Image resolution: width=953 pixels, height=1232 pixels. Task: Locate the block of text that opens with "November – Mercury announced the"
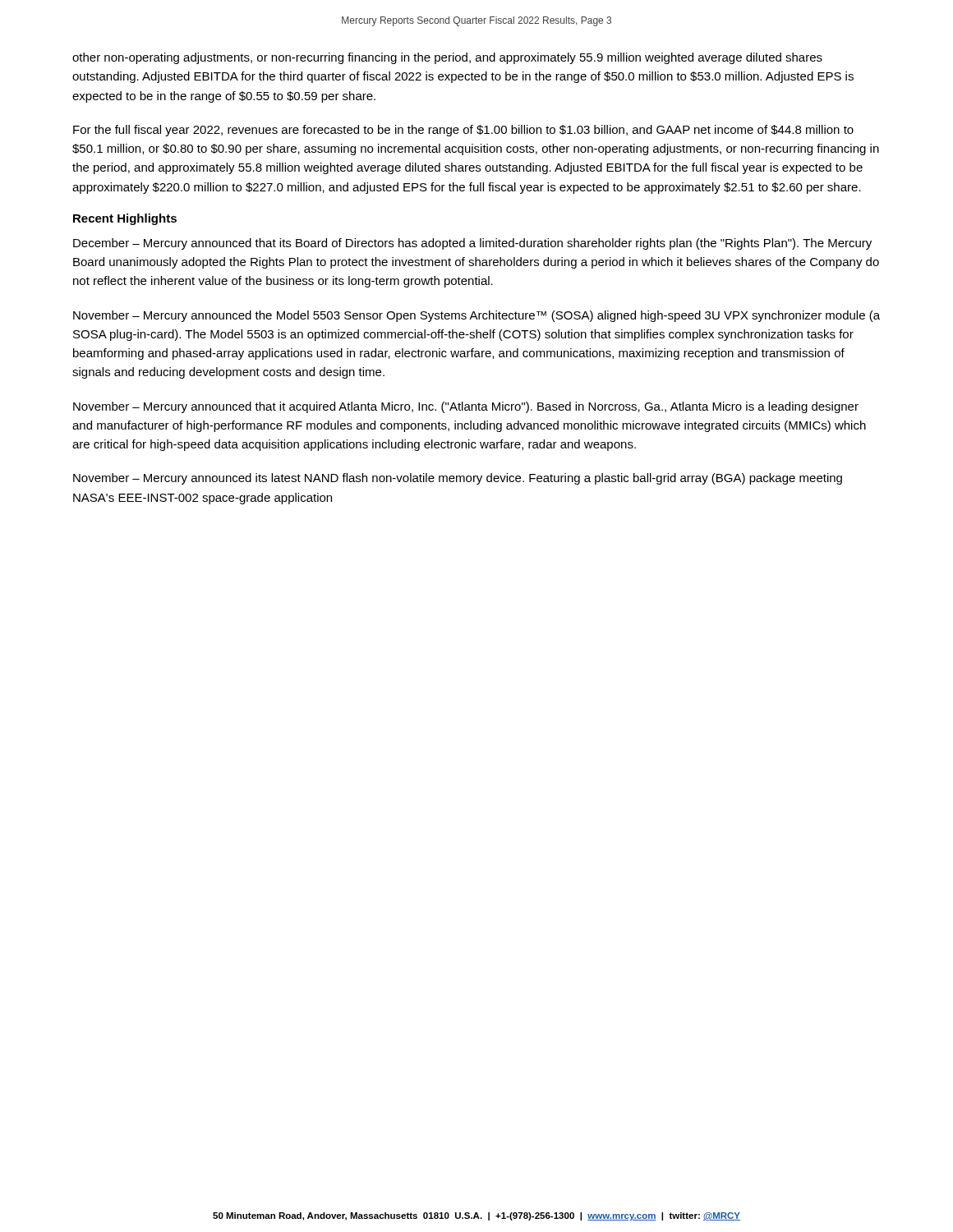tap(476, 343)
